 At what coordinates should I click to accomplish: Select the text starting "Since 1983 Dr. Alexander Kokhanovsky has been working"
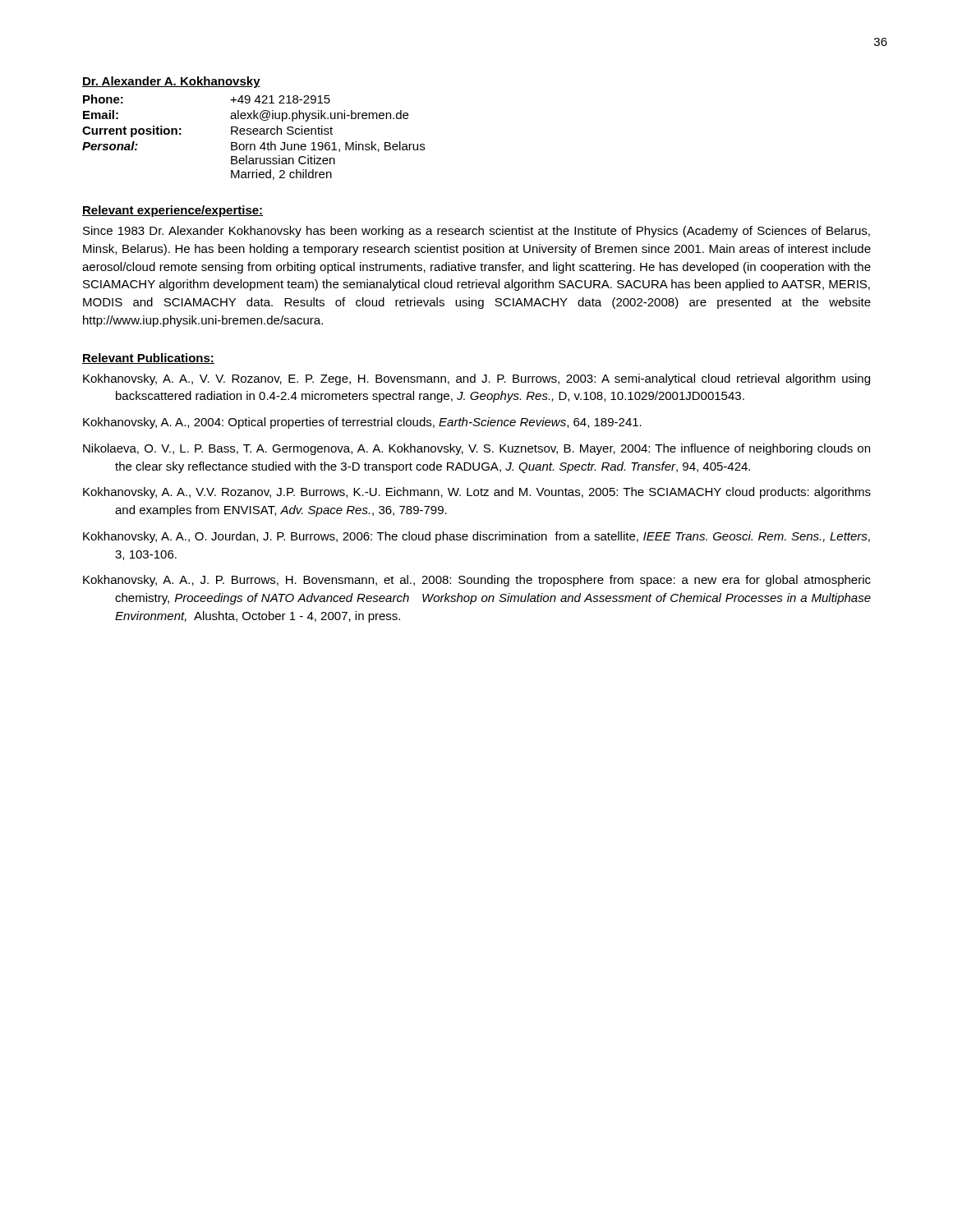tap(476, 275)
